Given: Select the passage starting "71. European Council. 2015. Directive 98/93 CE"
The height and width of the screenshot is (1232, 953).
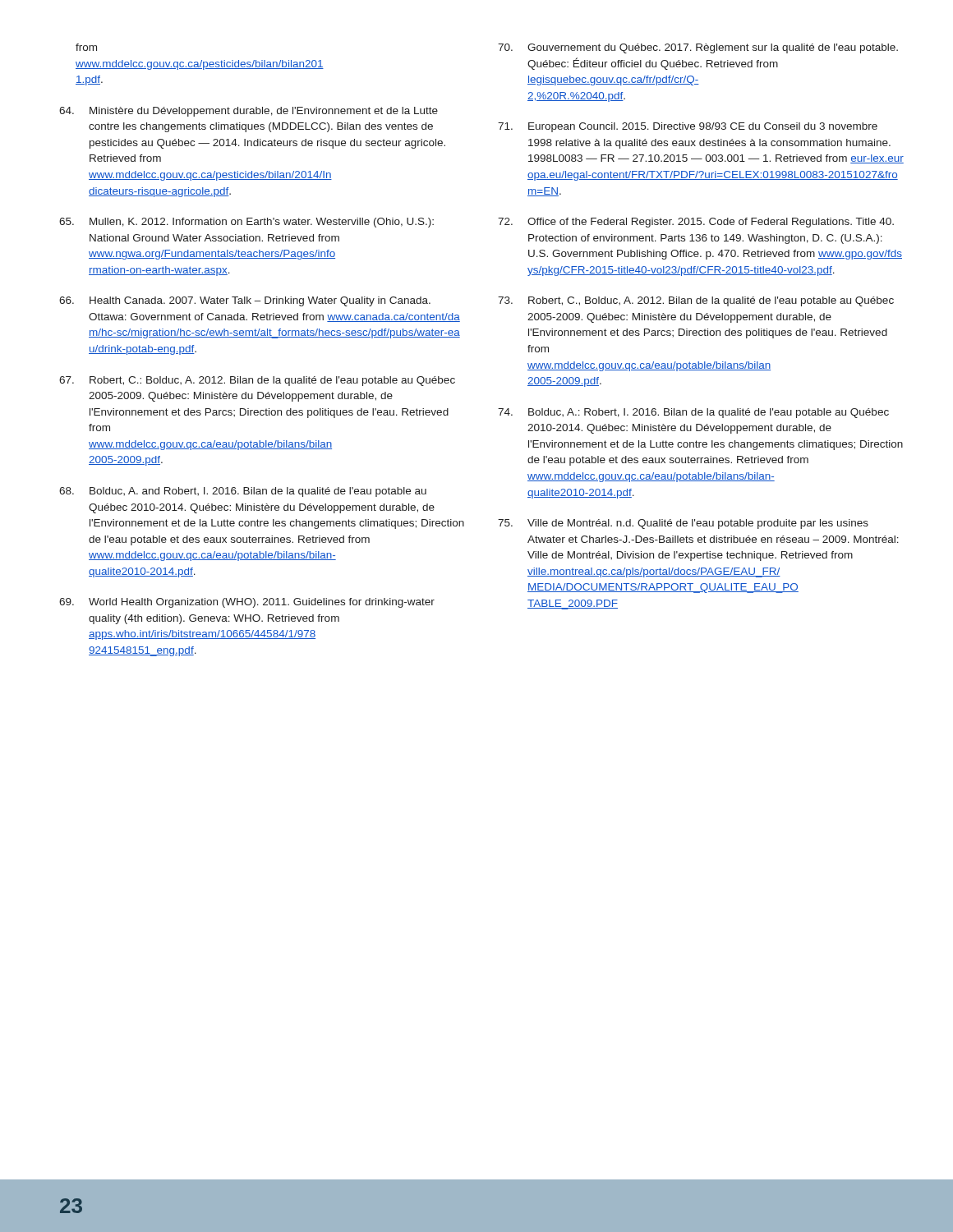Looking at the screenshot, I should (701, 159).
